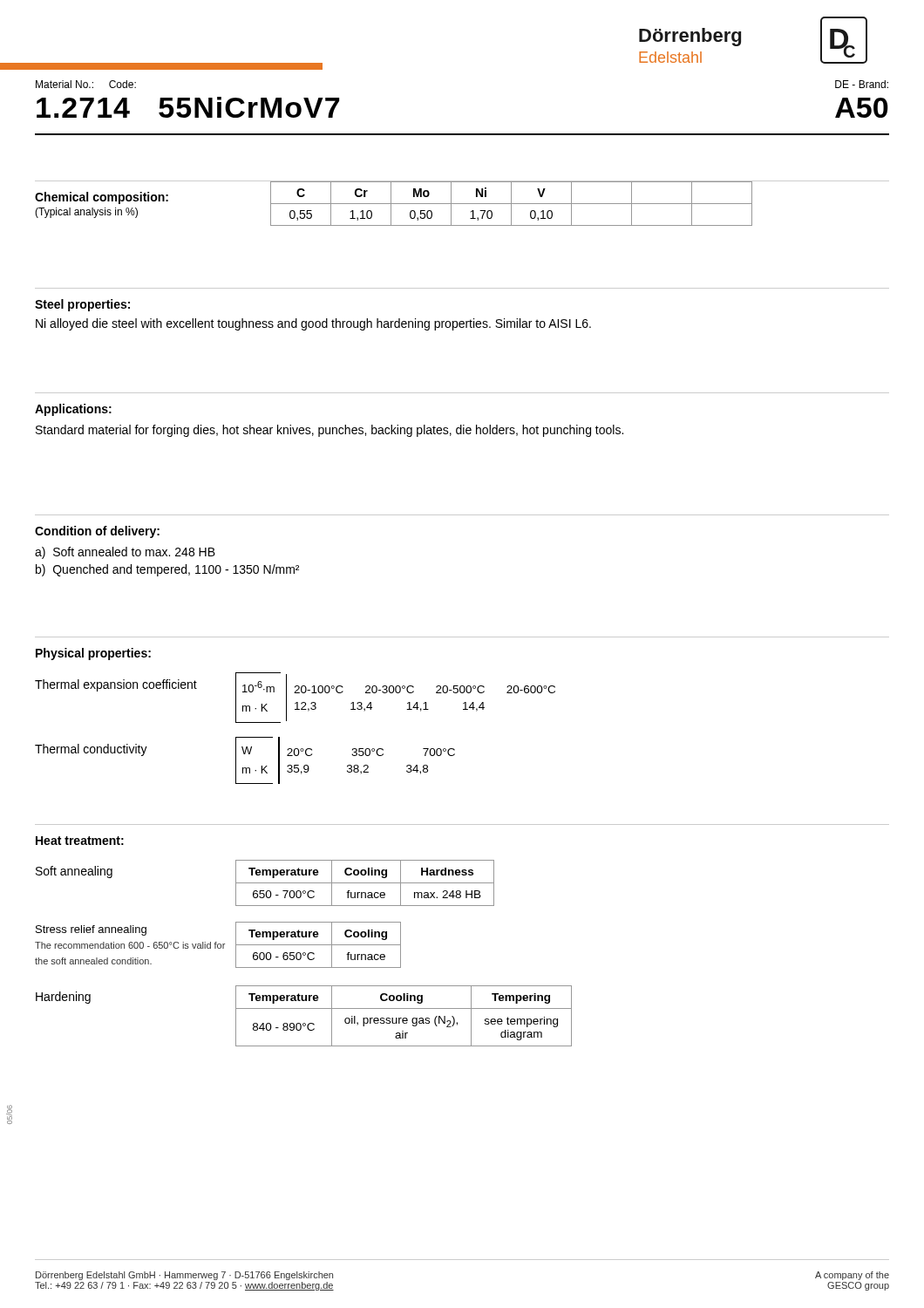Locate the element starting "DE - Brand:"

[862, 85]
